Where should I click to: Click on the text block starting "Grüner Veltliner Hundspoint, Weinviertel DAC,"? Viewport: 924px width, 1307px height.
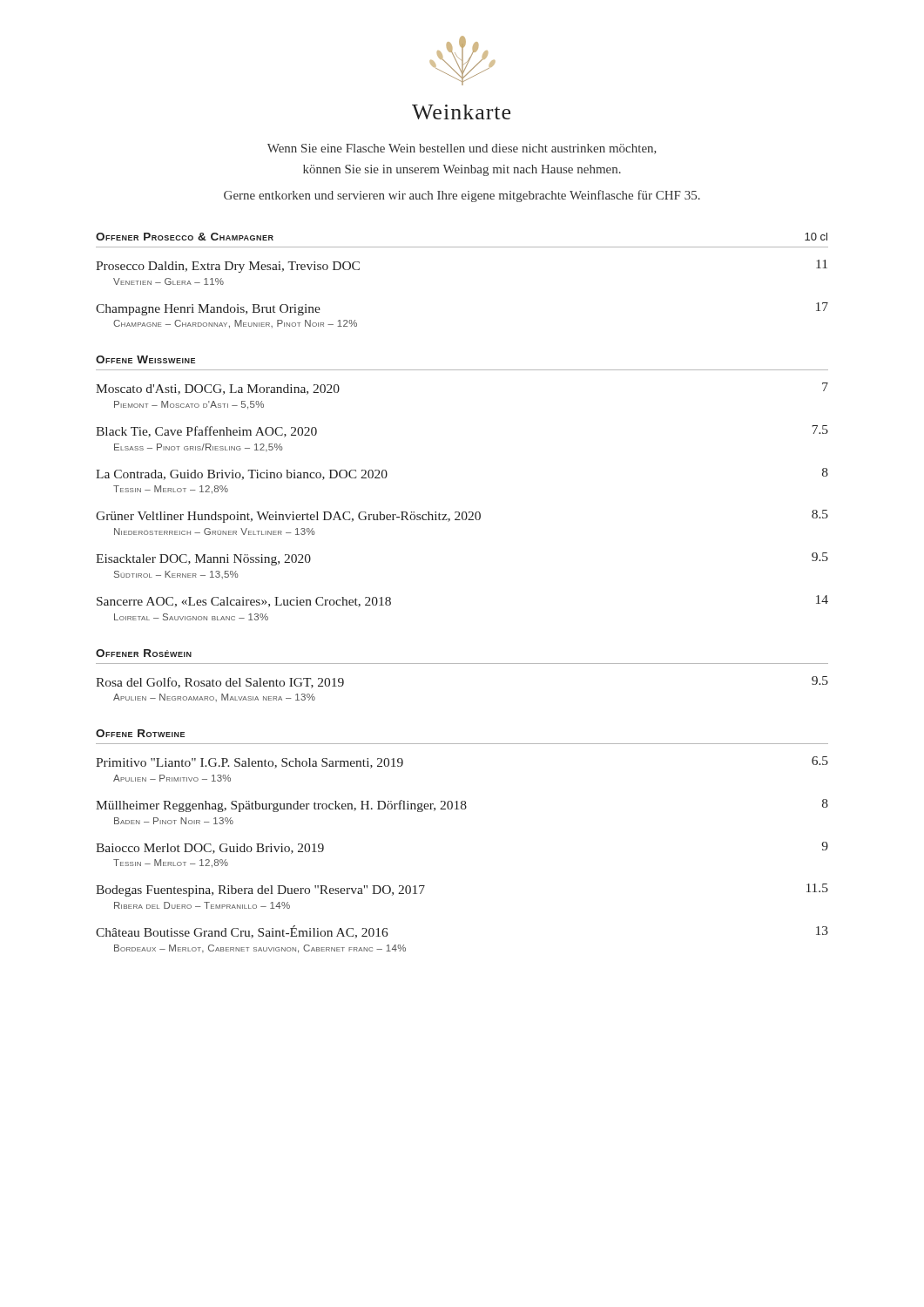[462, 522]
